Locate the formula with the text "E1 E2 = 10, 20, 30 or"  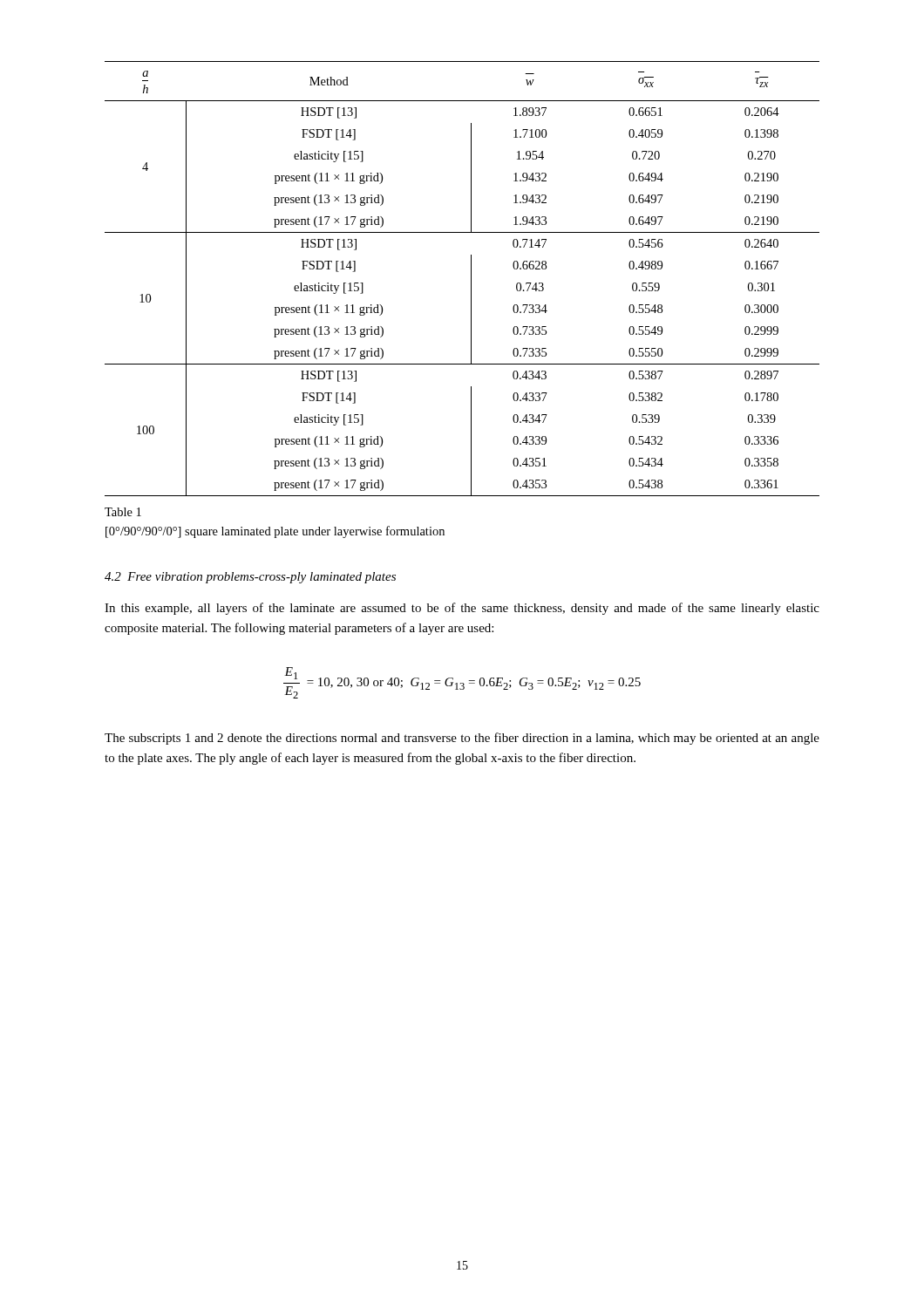point(462,683)
